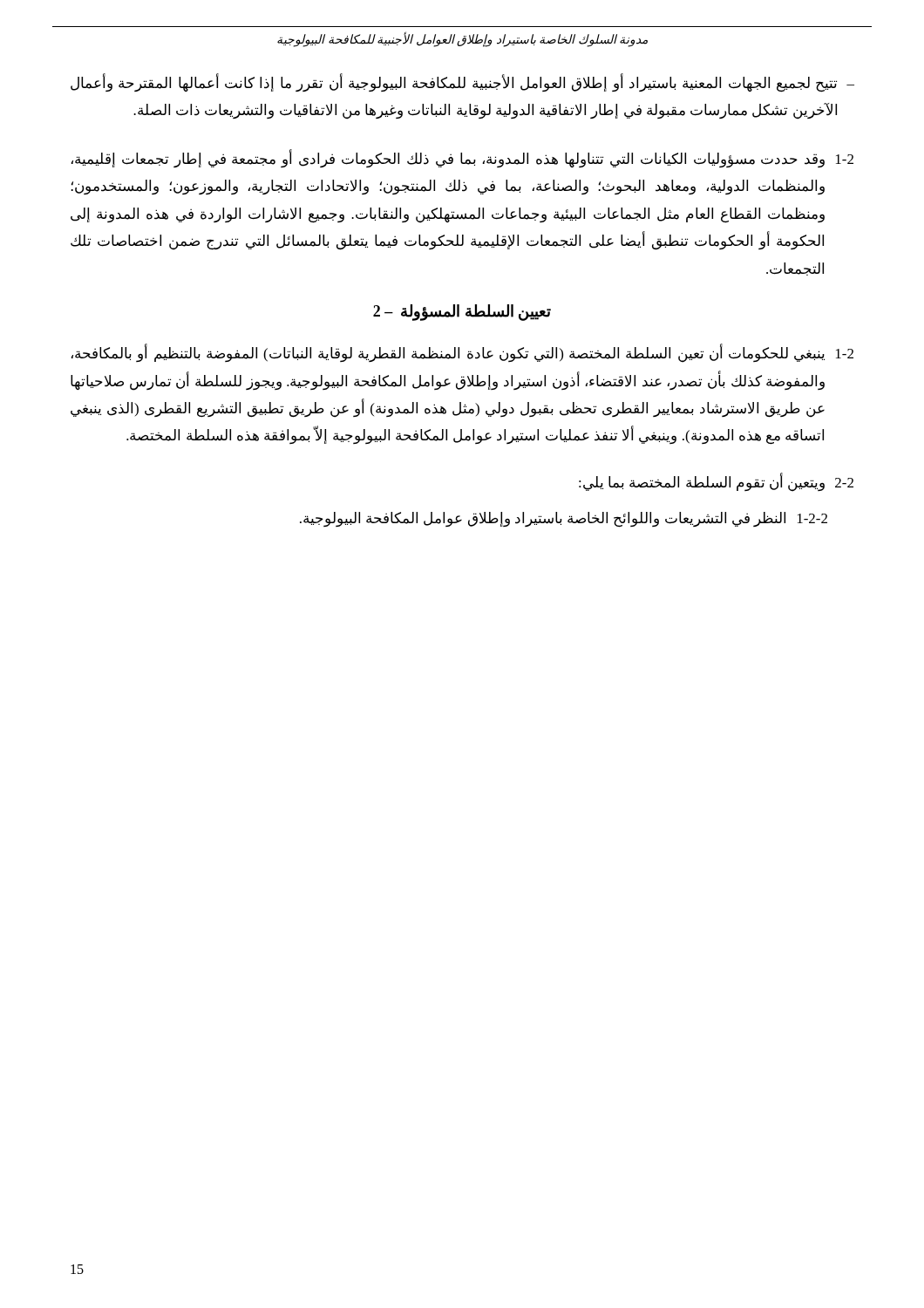Screen dimensions: 1308x924
Task: Select the list item that says "النظر في التشريعات واللوائح الخاصة"
Action: pyautogui.click(x=449, y=519)
